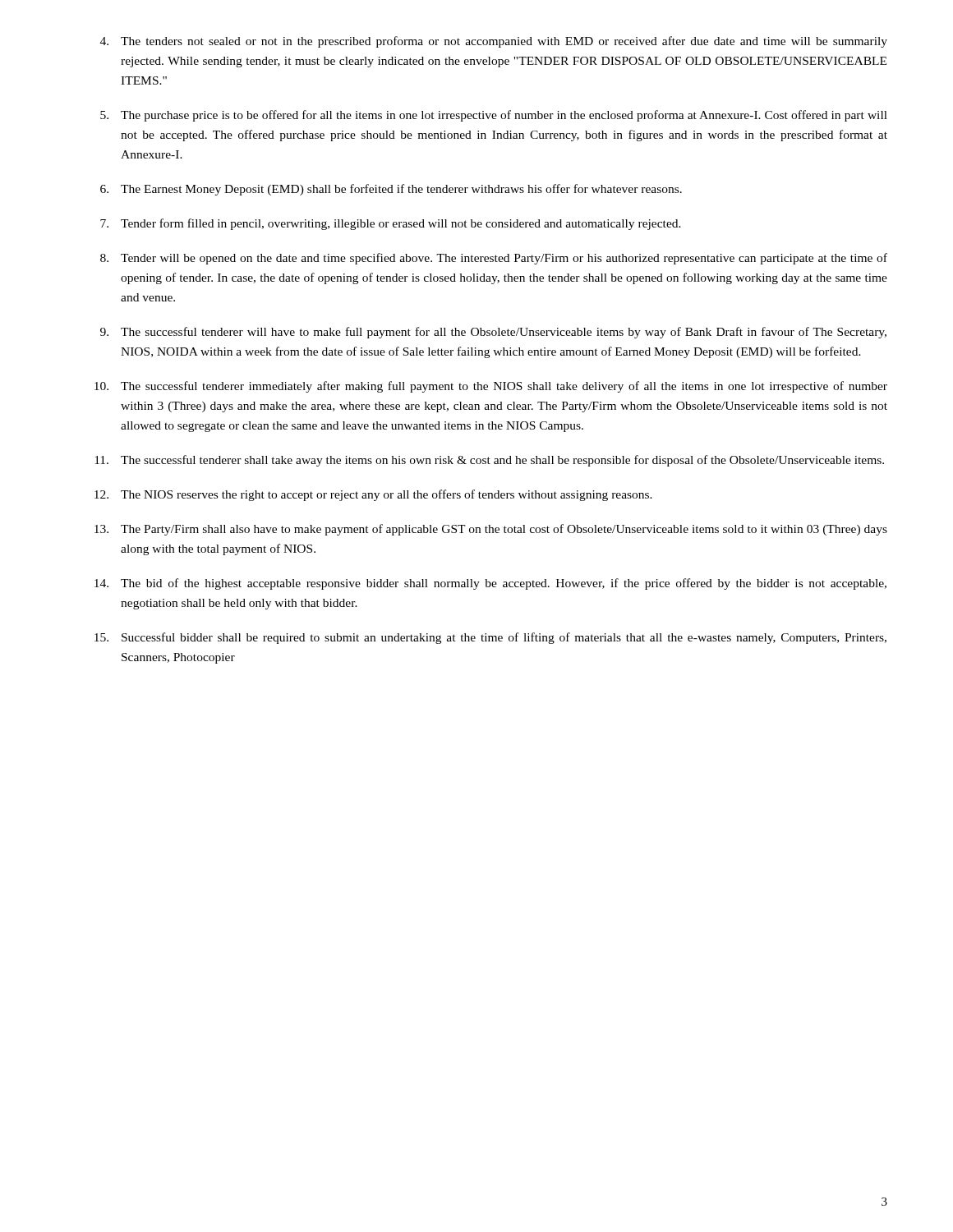Screen dimensions: 1232x953
Task: Navigate to the element starting "12. The NIOS reserves the"
Action: (x=483, y=495)
